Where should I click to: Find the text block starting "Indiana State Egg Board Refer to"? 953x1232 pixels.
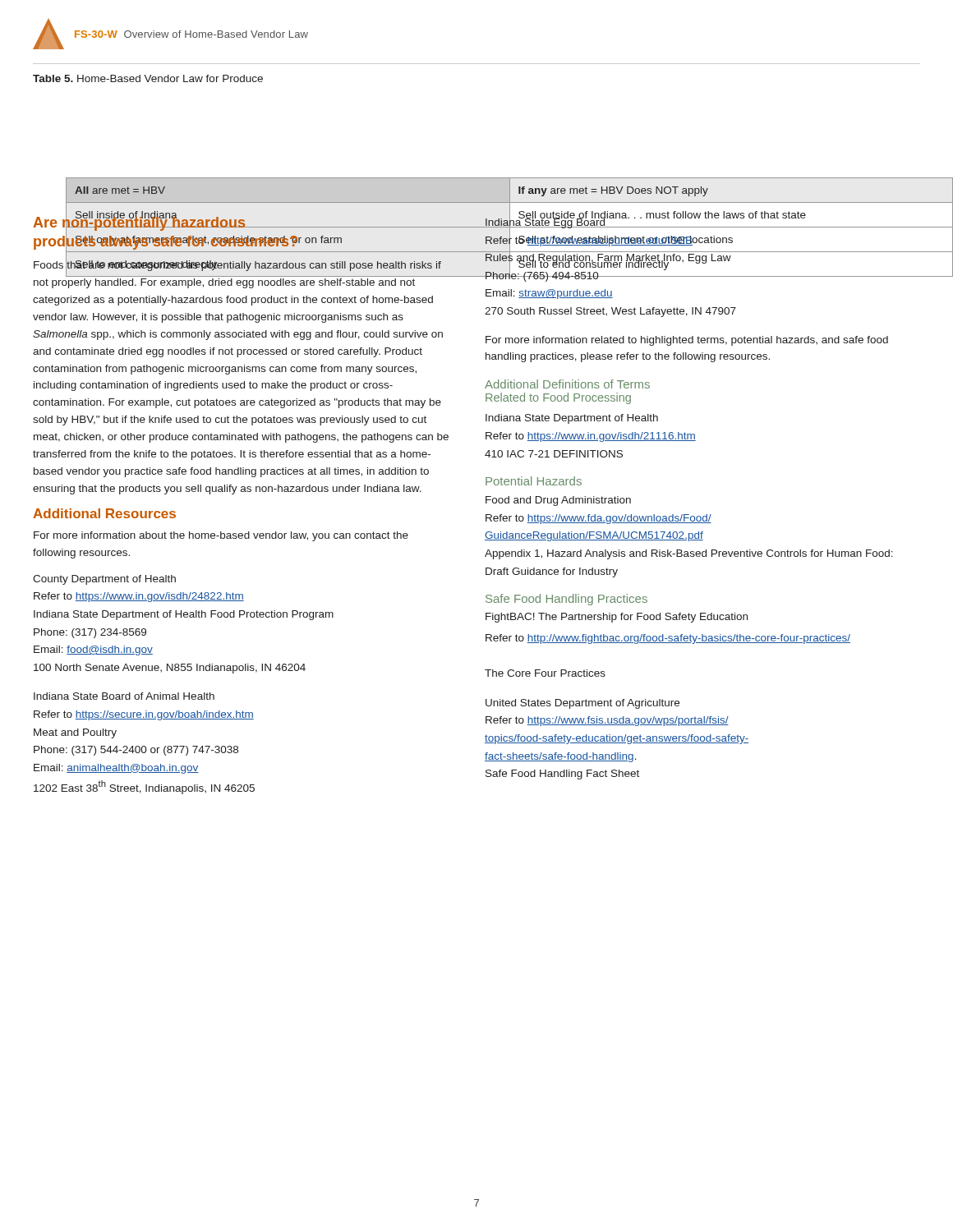[610, 266]
